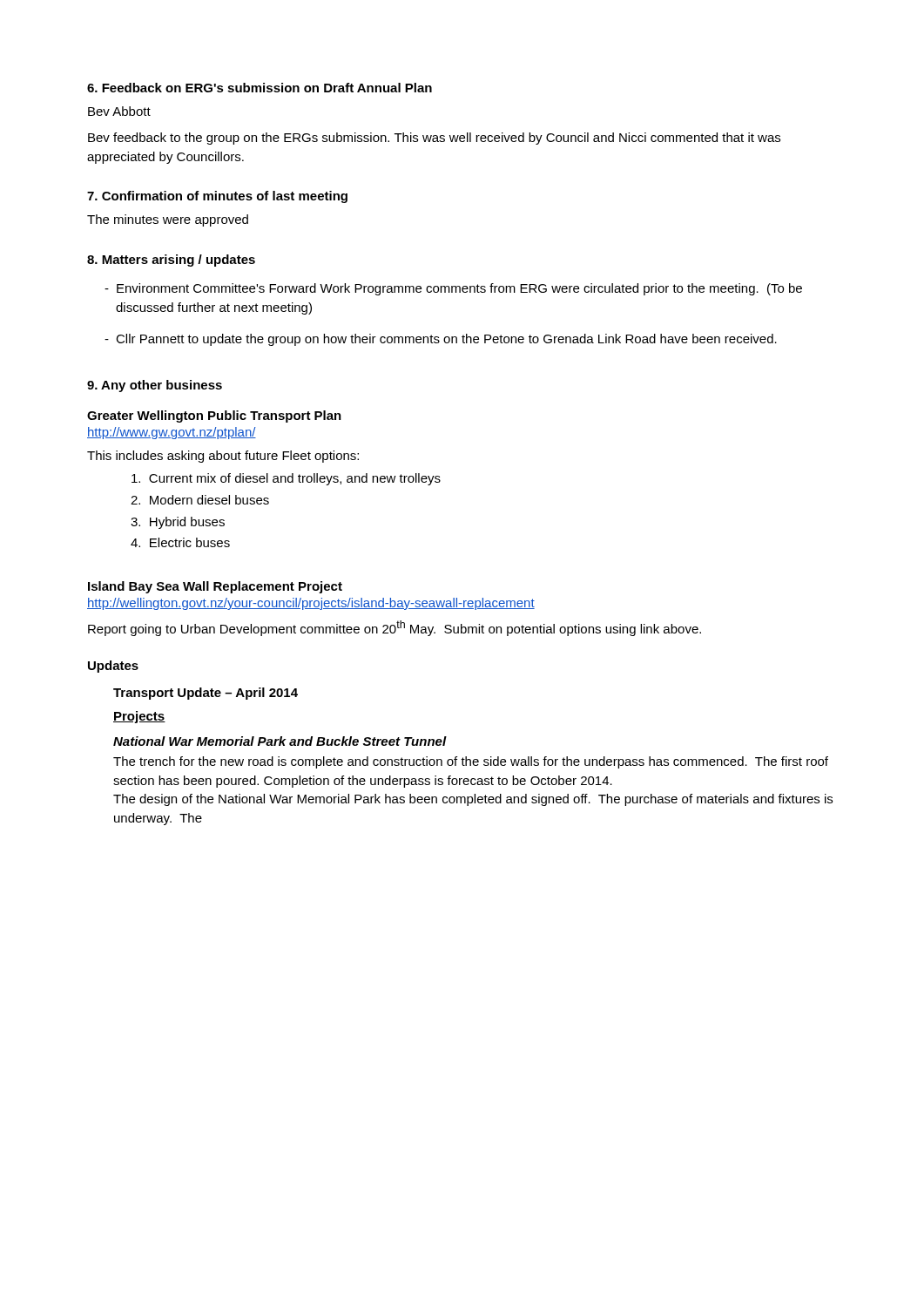Image resolution: width=924 pixels, height=1307 pixels.
Task: Click on the list item containing "- Environment Committee's Forward Work Programme comments"
Action: [471, 298]
